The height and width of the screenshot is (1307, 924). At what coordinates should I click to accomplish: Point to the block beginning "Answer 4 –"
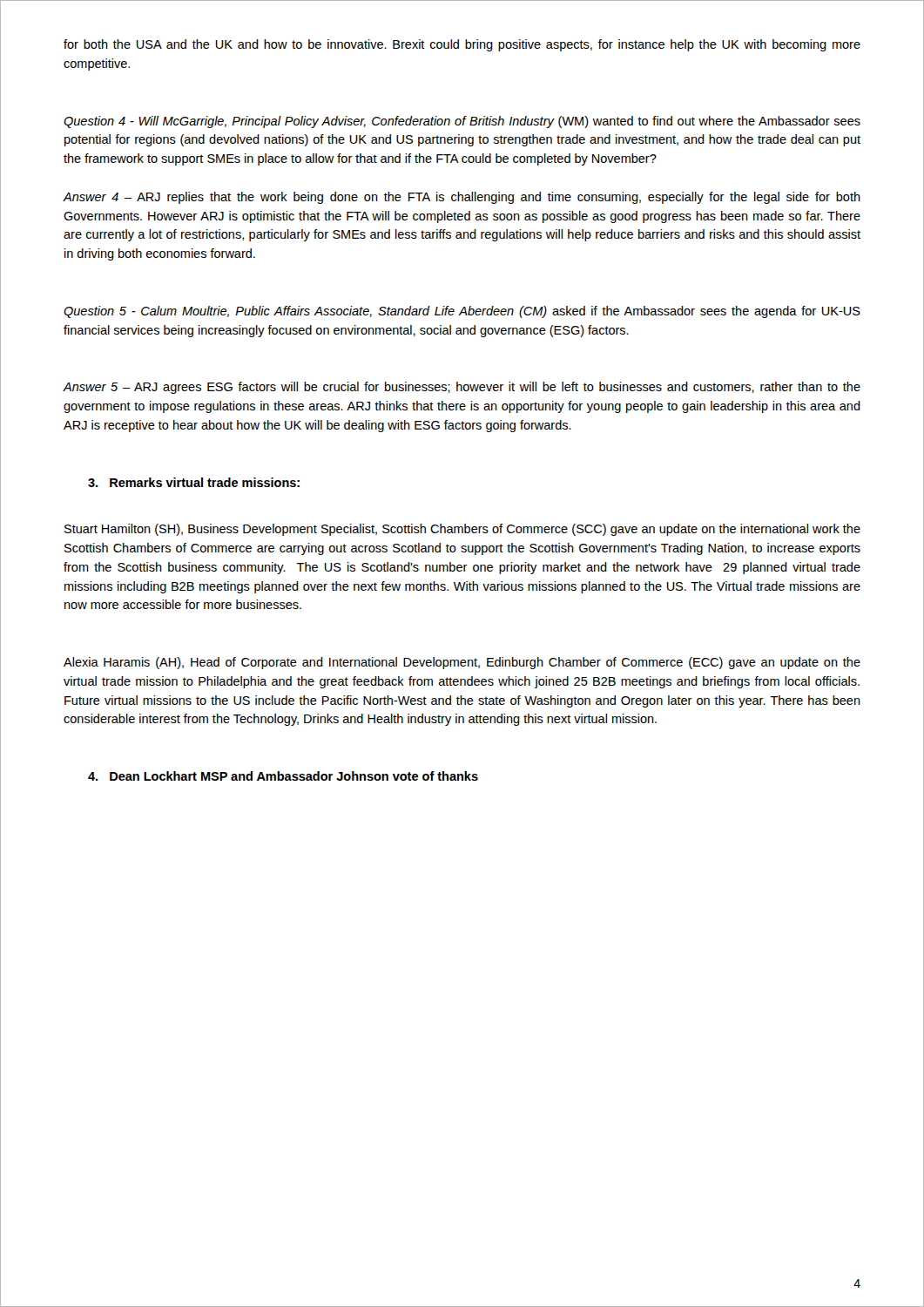(462, 226)
